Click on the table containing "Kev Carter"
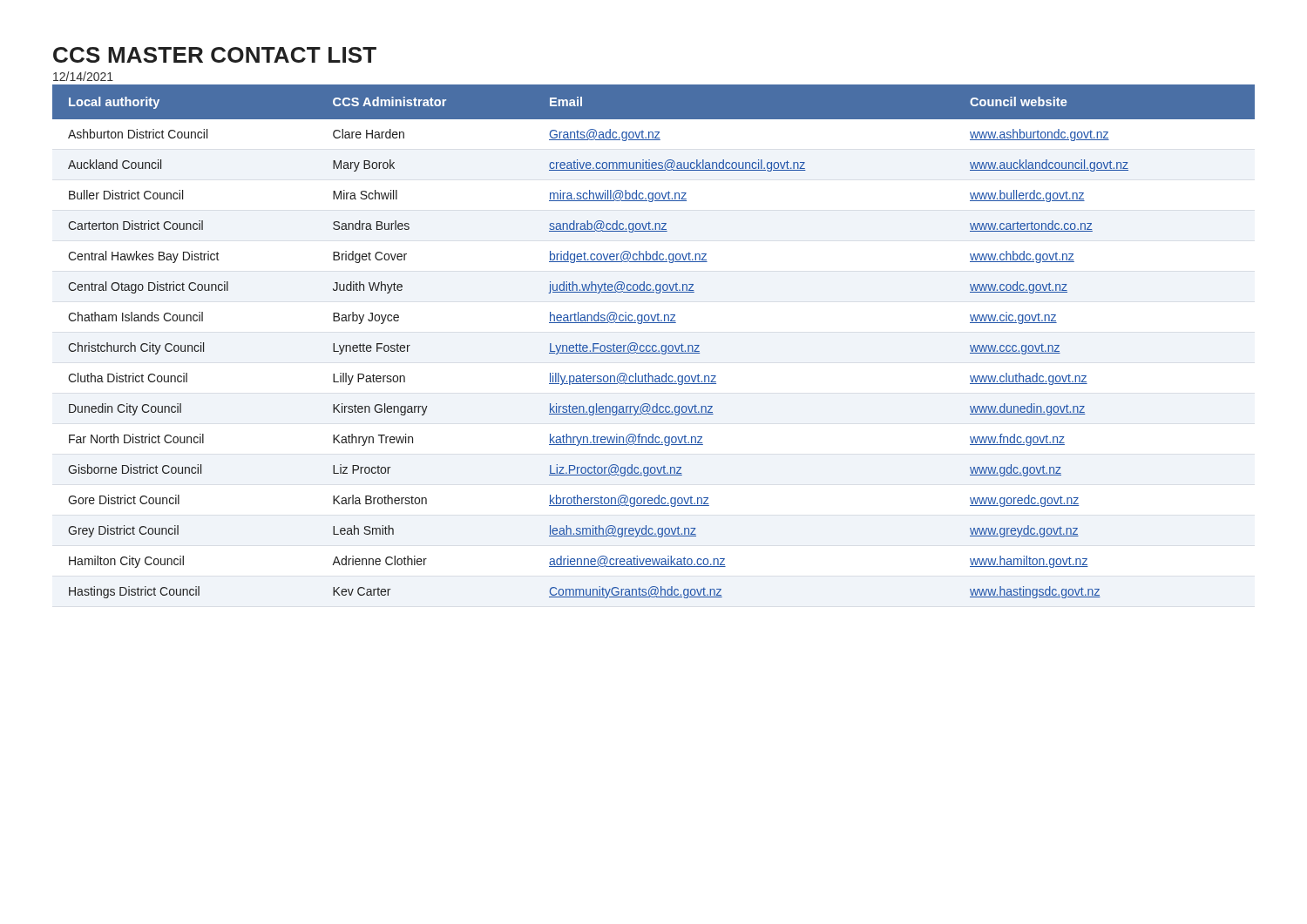 [654, 346]
